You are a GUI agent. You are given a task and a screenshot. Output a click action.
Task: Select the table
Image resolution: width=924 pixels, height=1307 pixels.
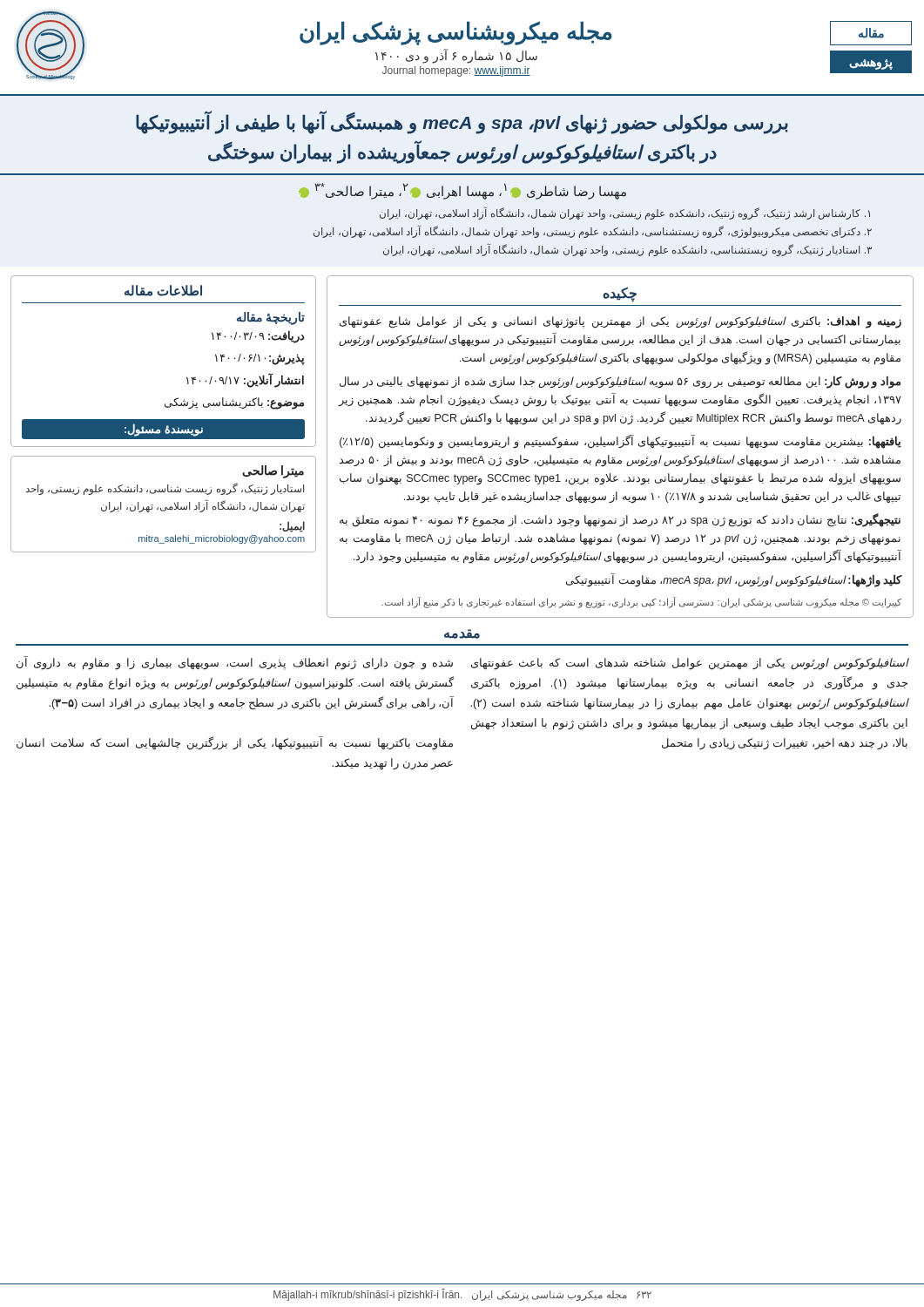(x=163, y=361)
